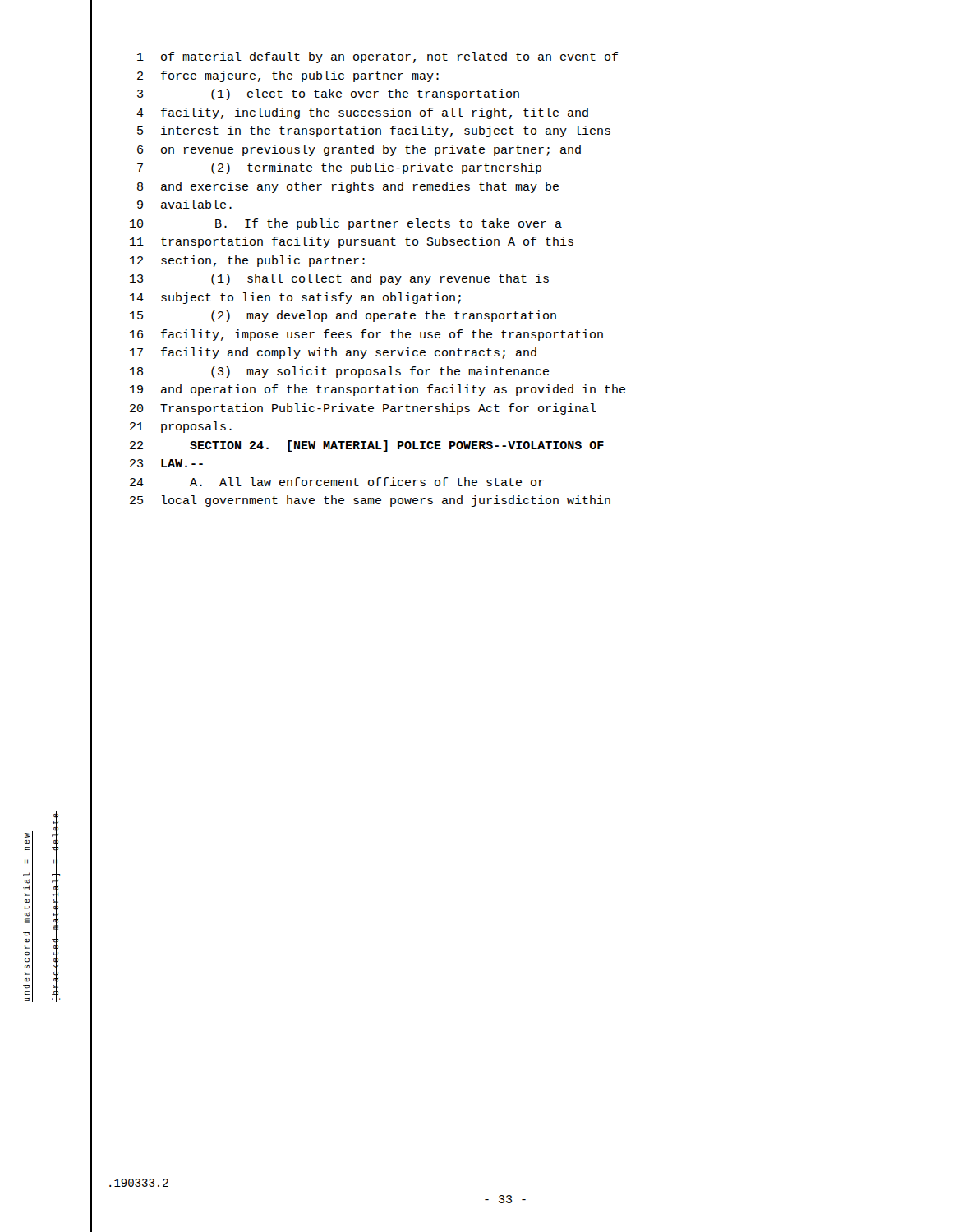Find the block on this page that starts "1 of material"

click(505, 59)
